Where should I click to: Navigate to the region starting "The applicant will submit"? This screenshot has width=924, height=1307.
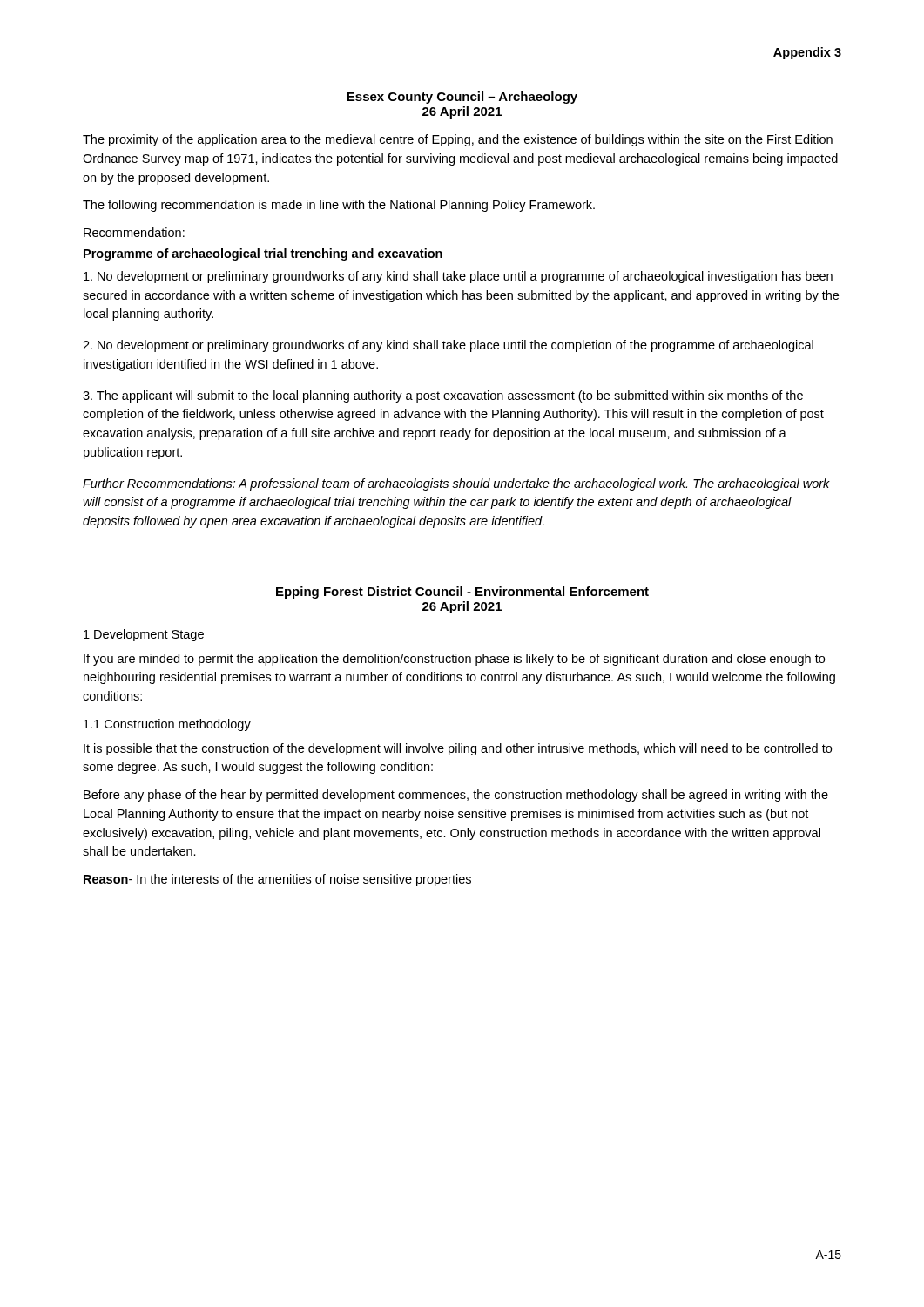click(453, 424)
